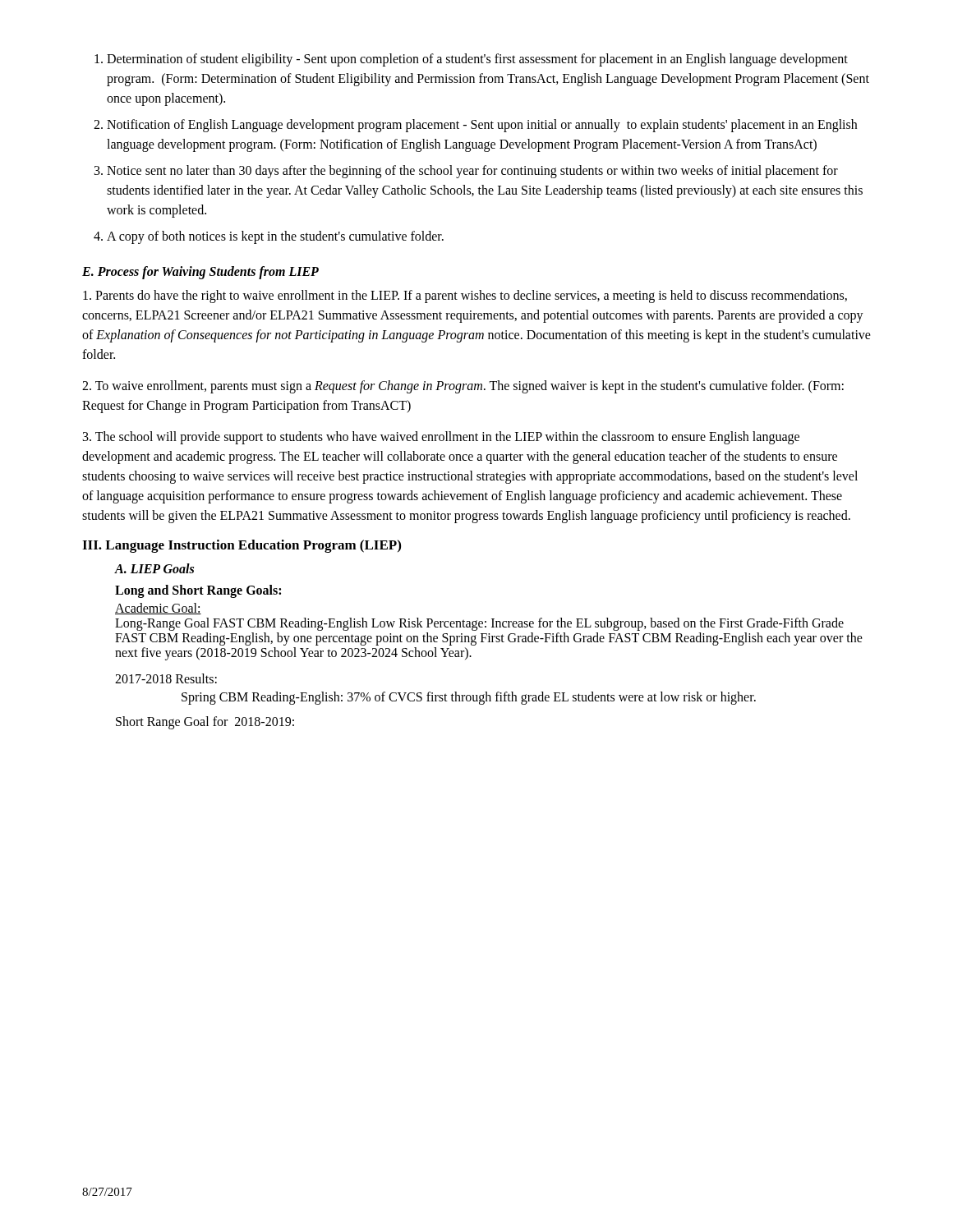Locate the text starting "A. LIEP Goals"
This screenshot has height=1232, width=953.
(x=155, y=569)
